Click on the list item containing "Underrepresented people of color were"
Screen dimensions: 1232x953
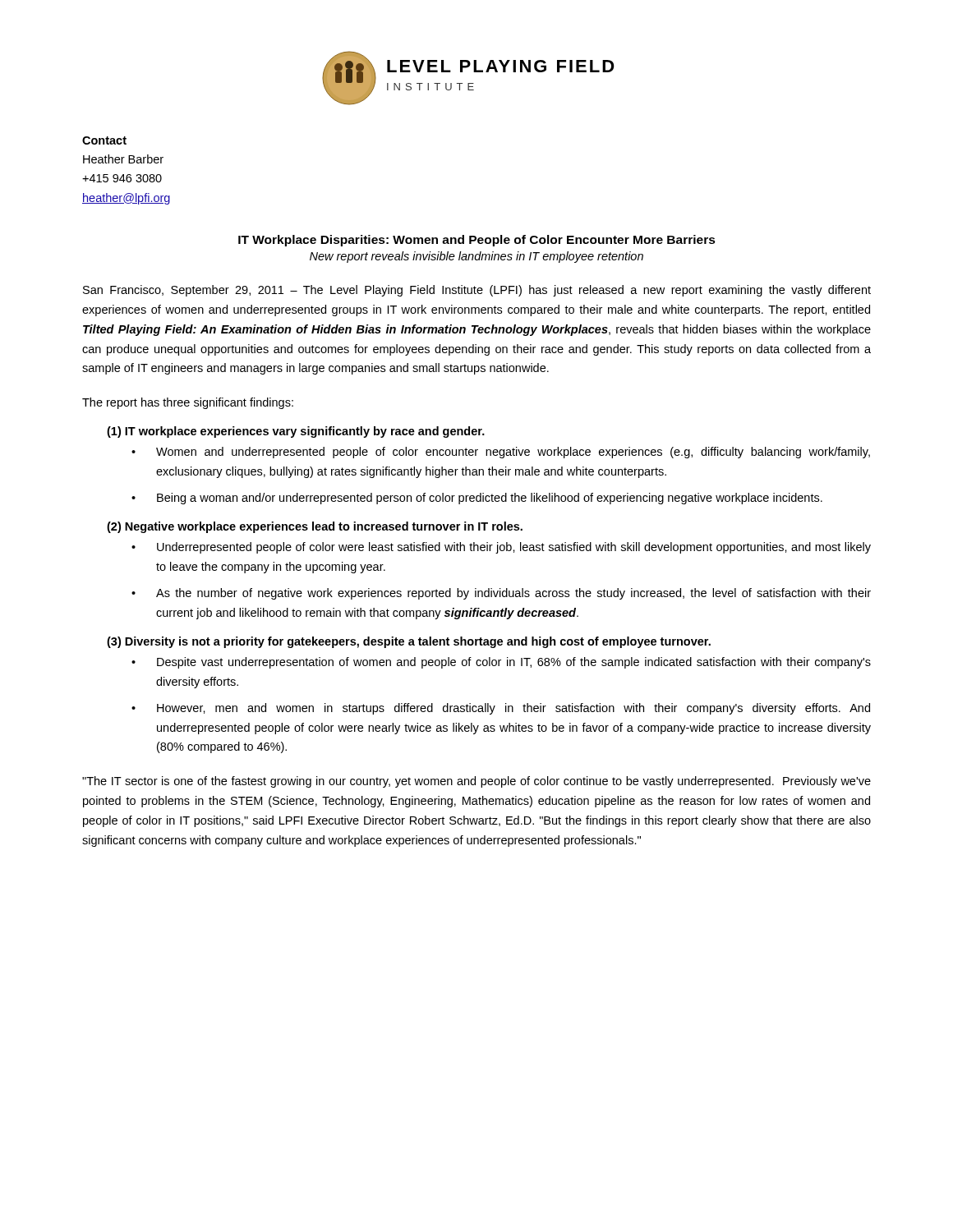point(513,557)
